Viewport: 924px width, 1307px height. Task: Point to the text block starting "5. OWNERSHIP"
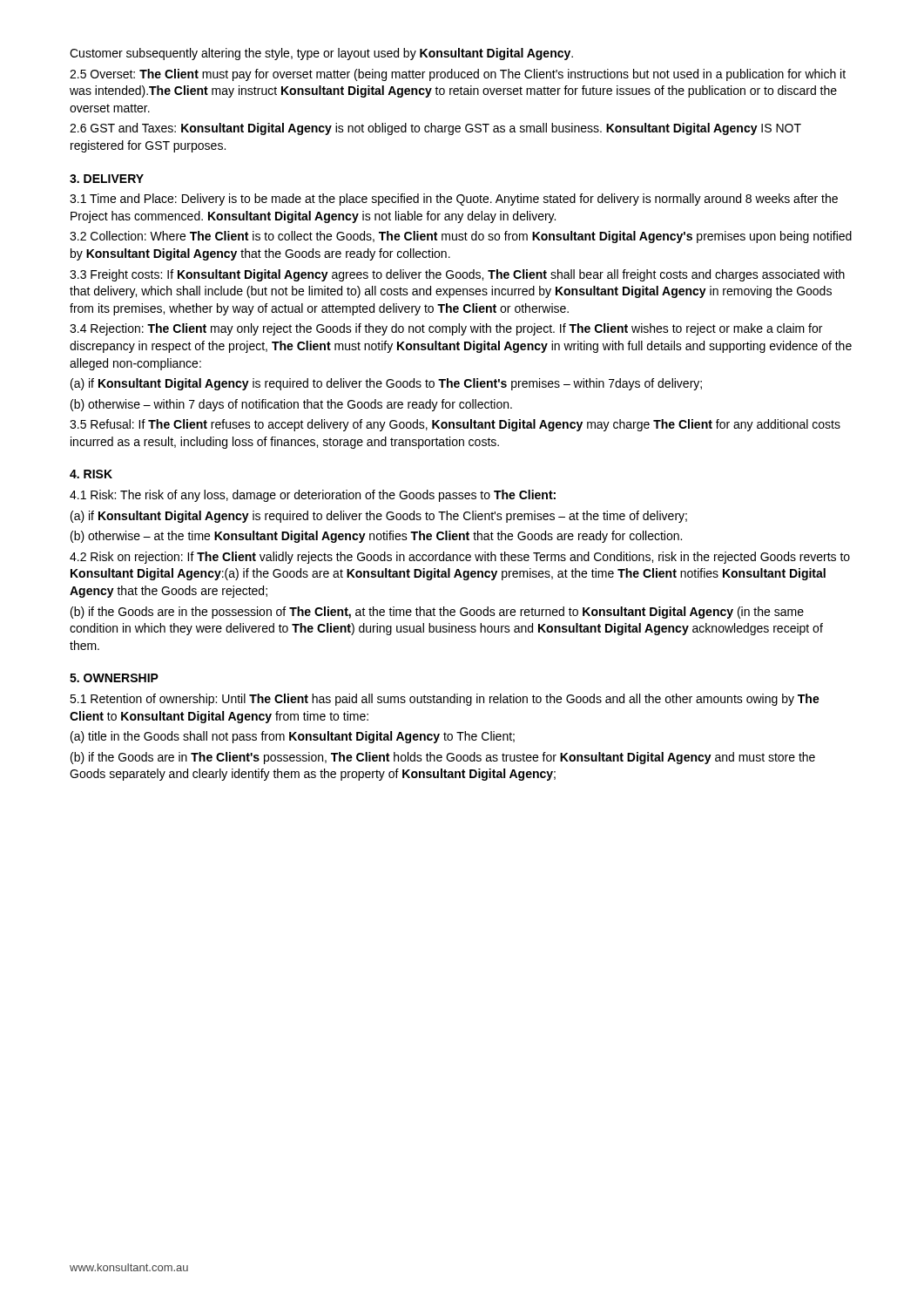point(114,678)
